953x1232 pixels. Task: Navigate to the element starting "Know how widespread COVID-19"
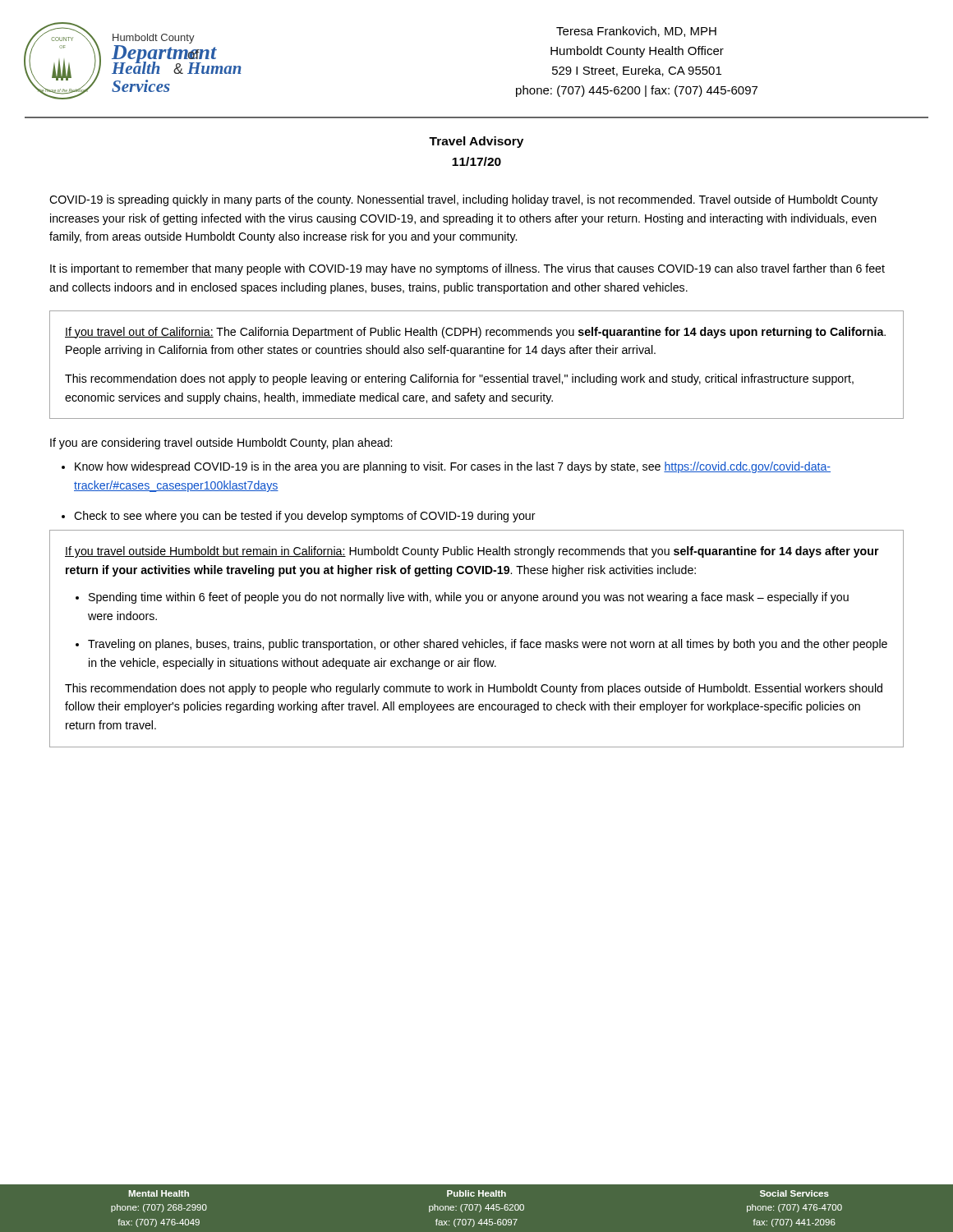click(452, 476)
